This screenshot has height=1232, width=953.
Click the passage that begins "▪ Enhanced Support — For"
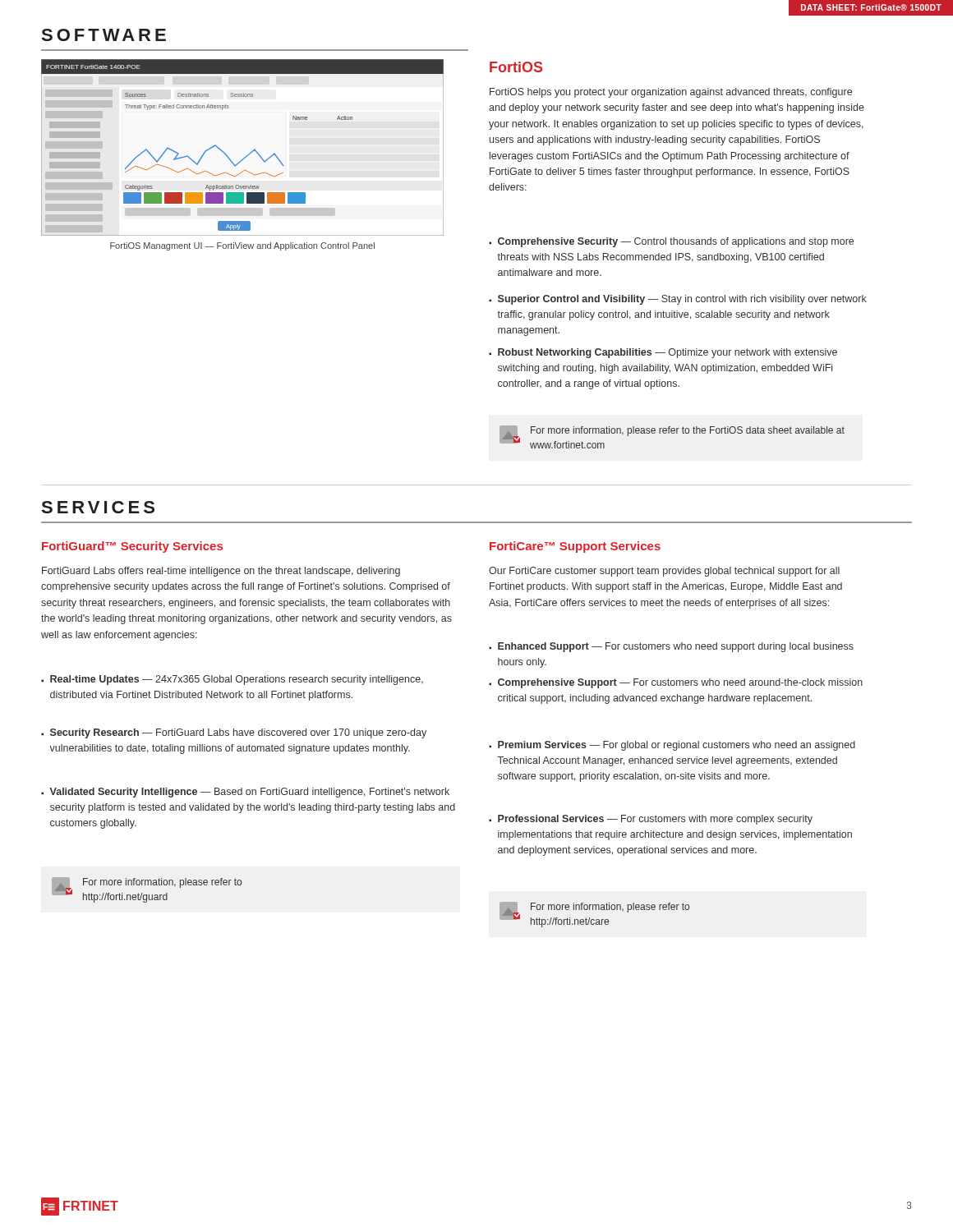[x=678, y=654]
